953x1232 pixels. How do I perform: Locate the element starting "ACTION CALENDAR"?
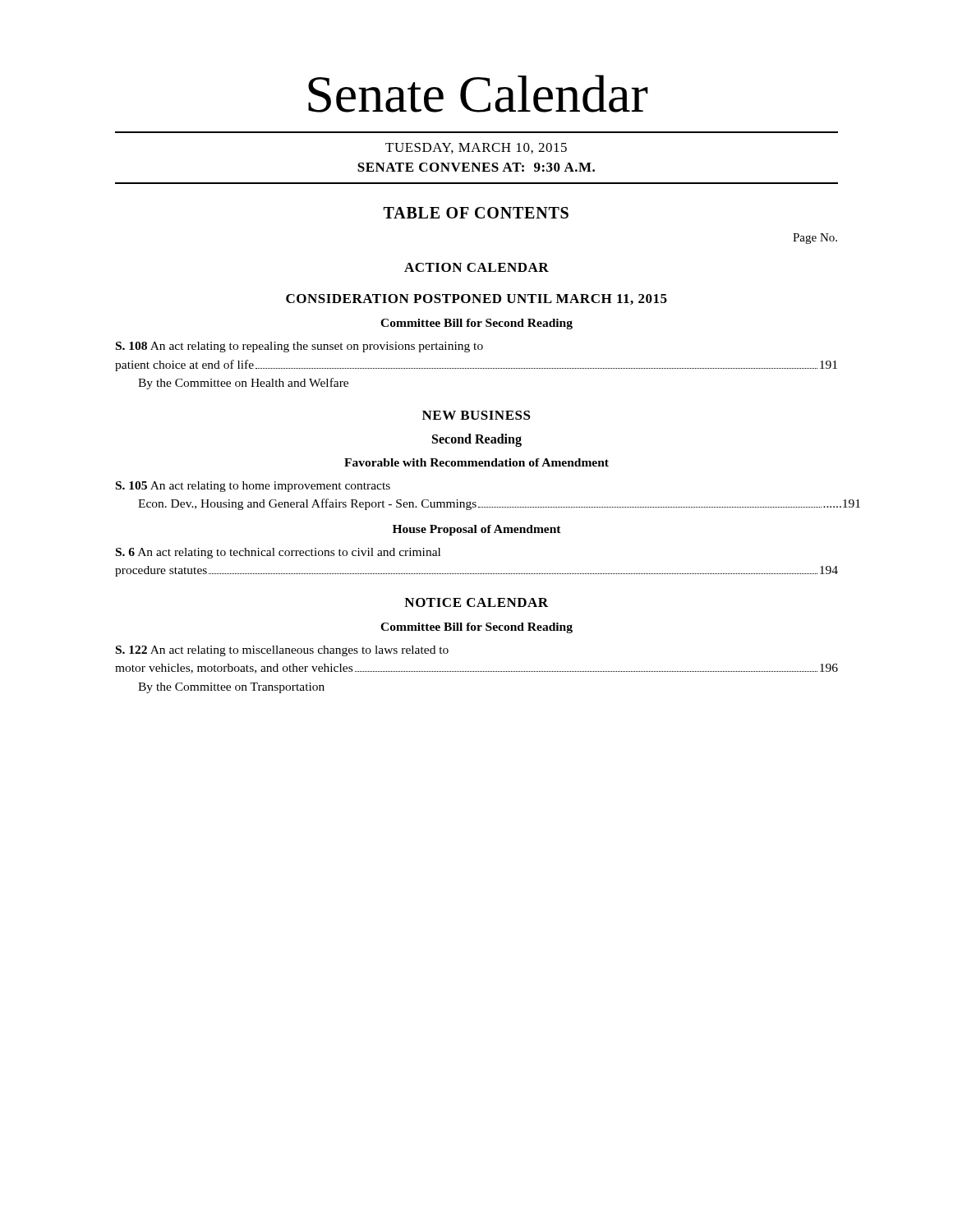(476, 268)
